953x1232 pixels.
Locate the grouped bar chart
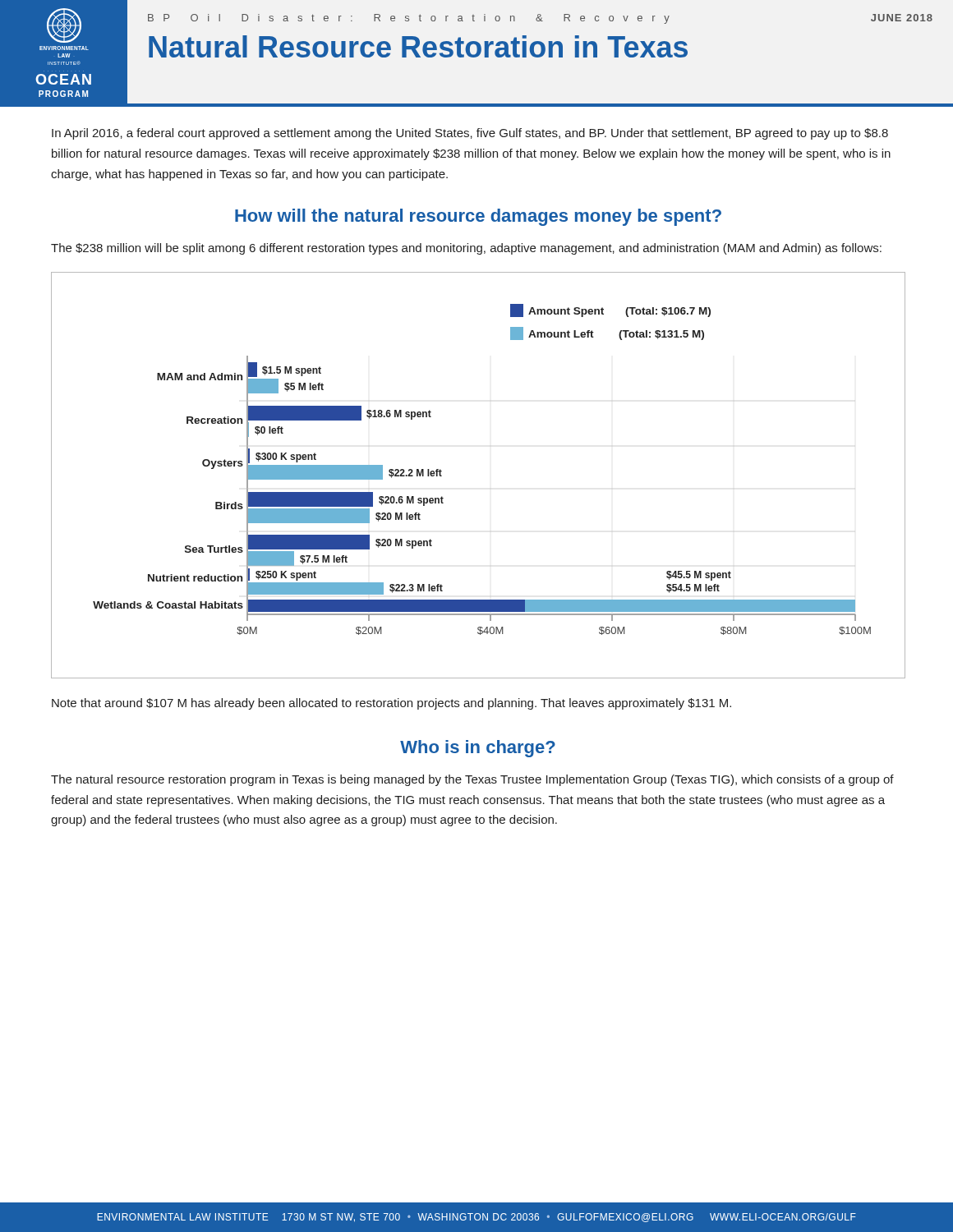click(x=478, y=475)
